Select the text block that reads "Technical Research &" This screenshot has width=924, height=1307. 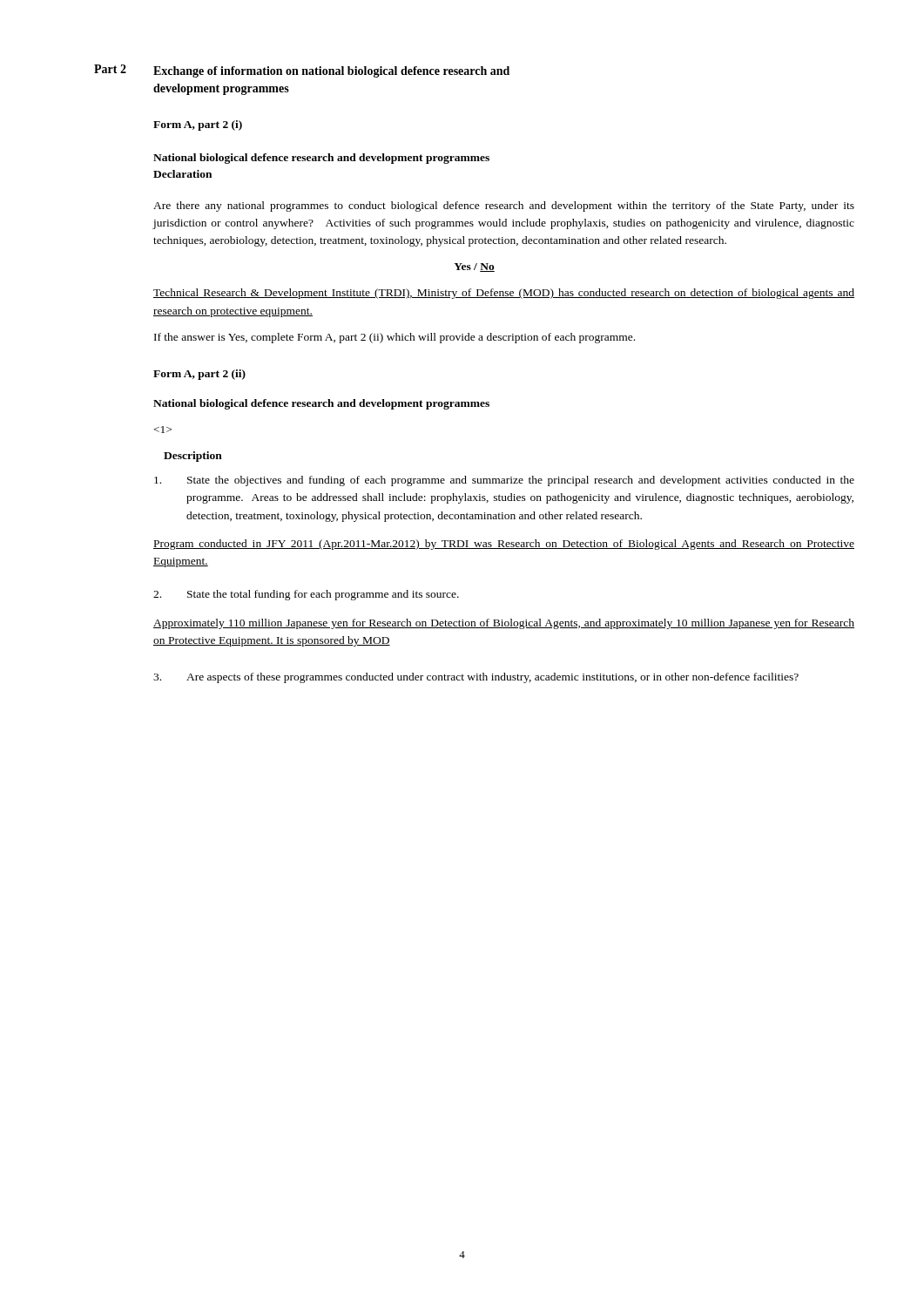tap(504, 302)
